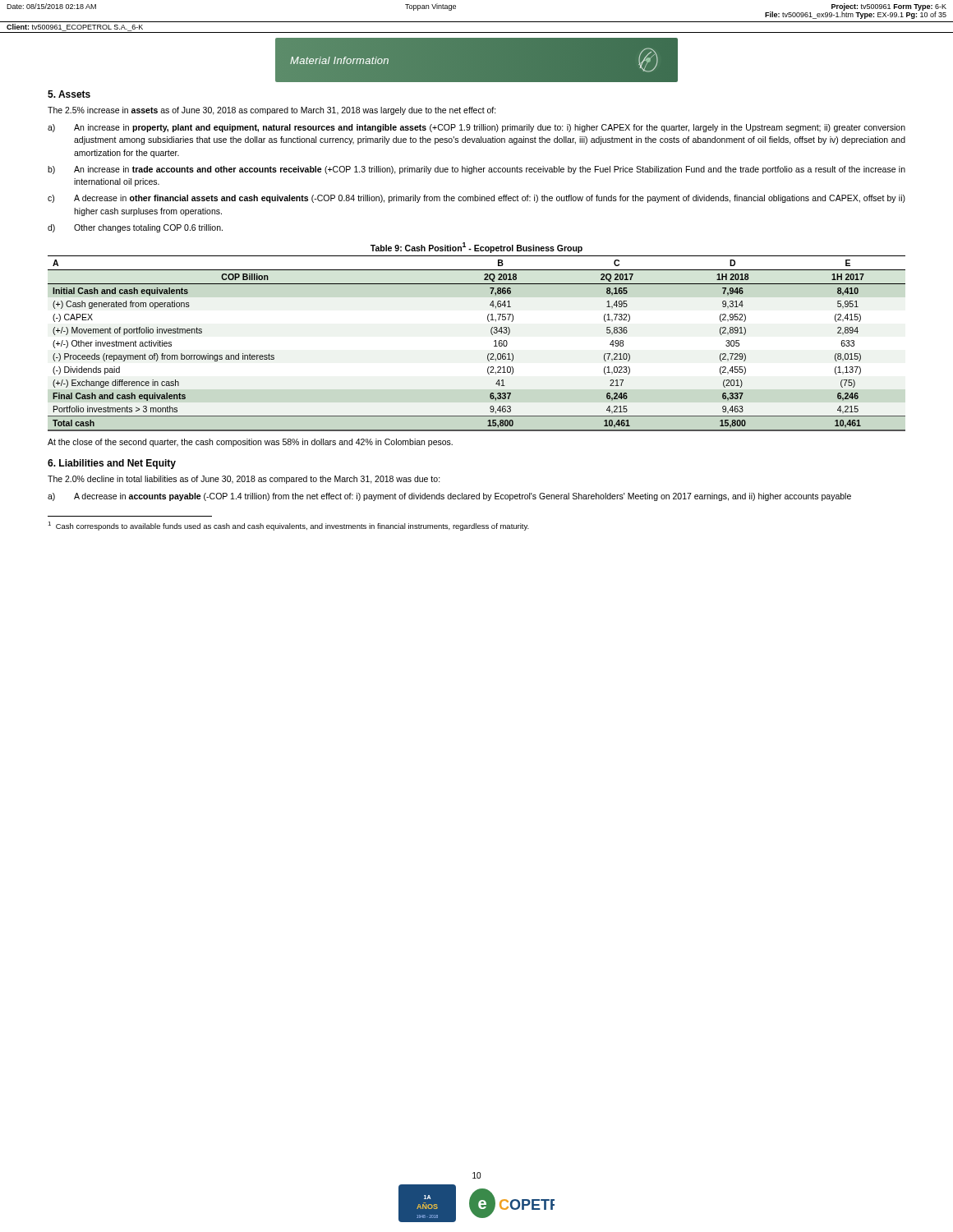This screenshot has width=953, height=1232.
Task: Navigate to the text block starting "1 Cash corresponds to available funds"
Action: point(288,525)
